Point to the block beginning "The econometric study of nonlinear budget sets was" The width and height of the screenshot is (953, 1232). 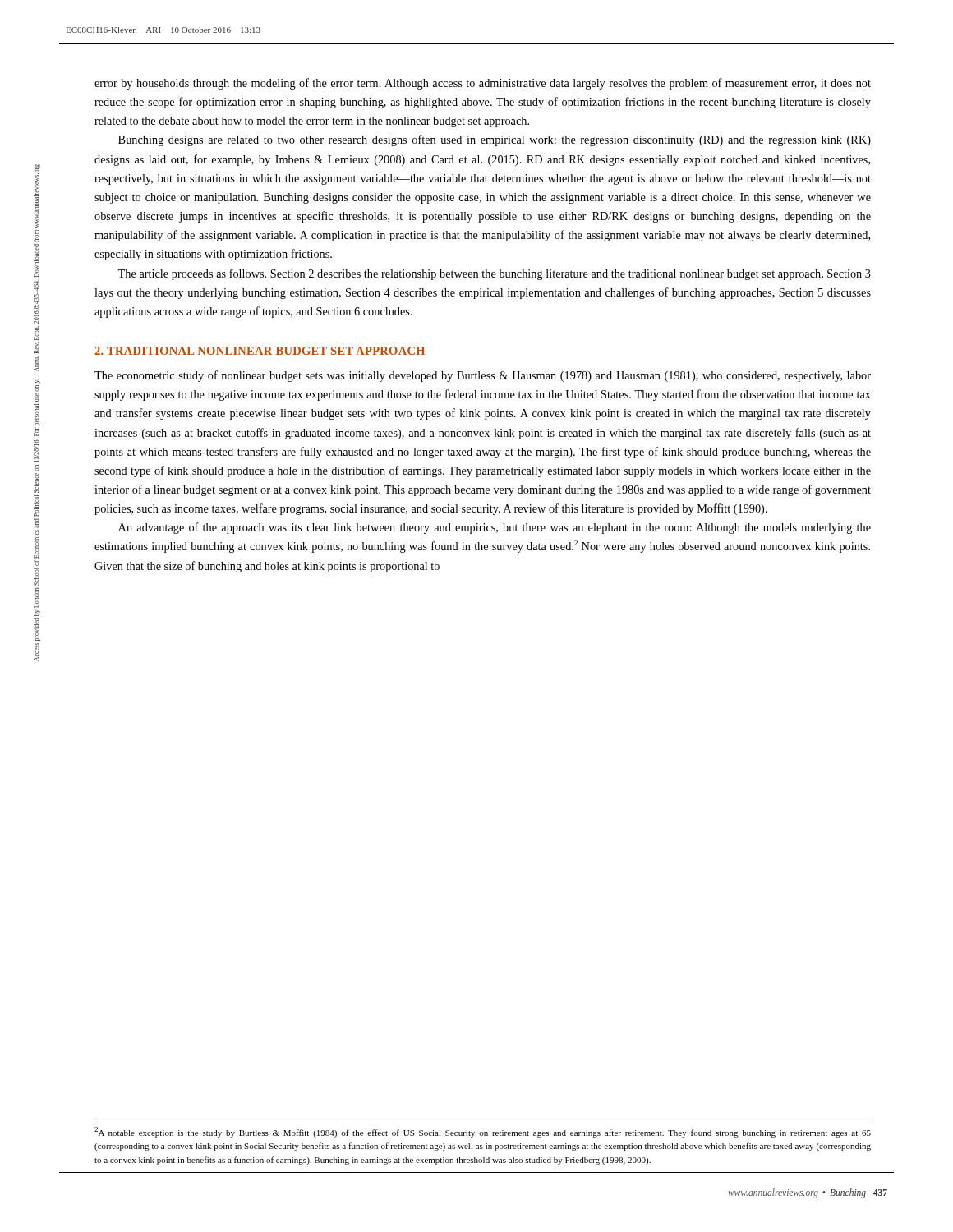[483, 442]
